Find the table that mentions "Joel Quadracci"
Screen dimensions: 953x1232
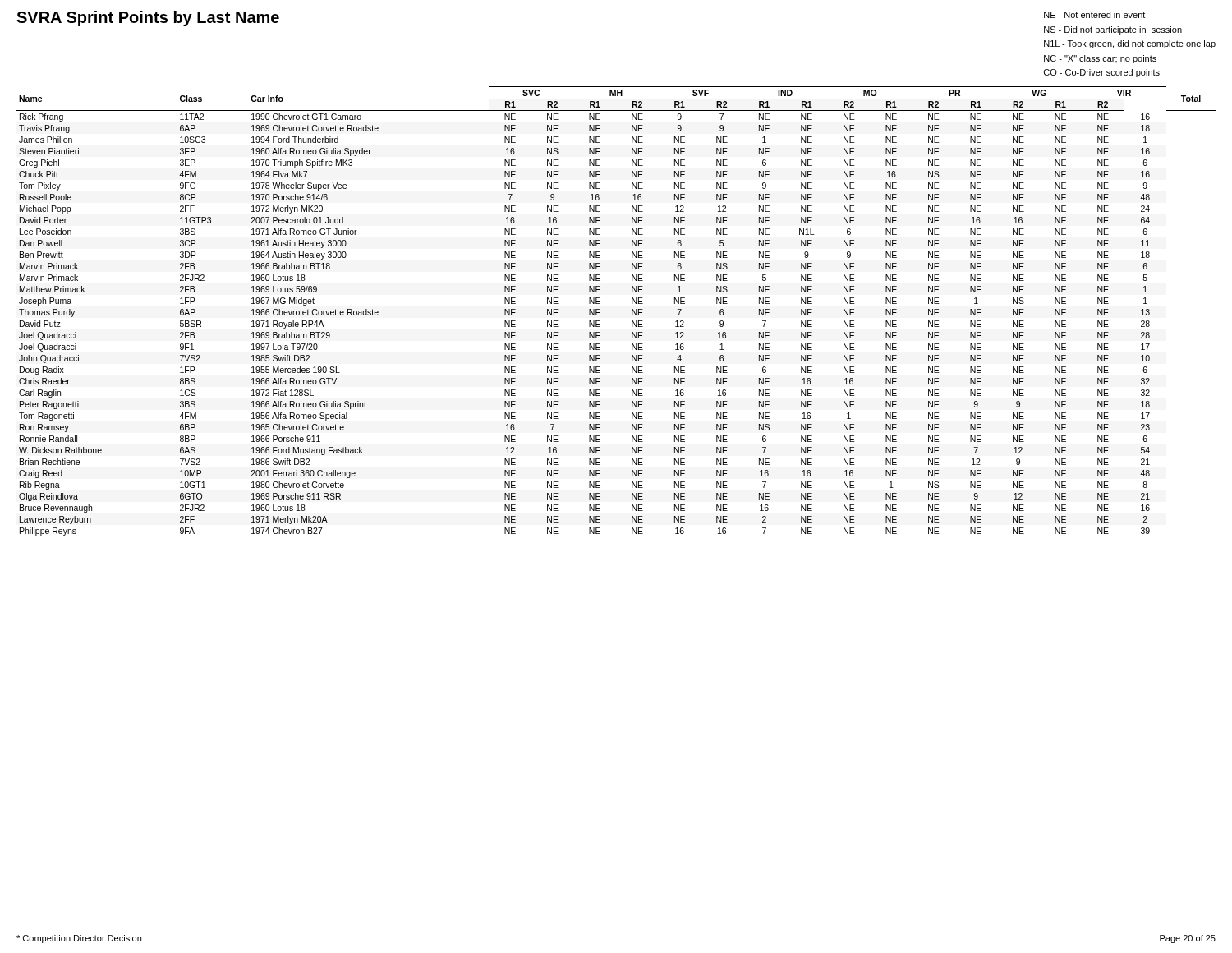click(616, 311)
